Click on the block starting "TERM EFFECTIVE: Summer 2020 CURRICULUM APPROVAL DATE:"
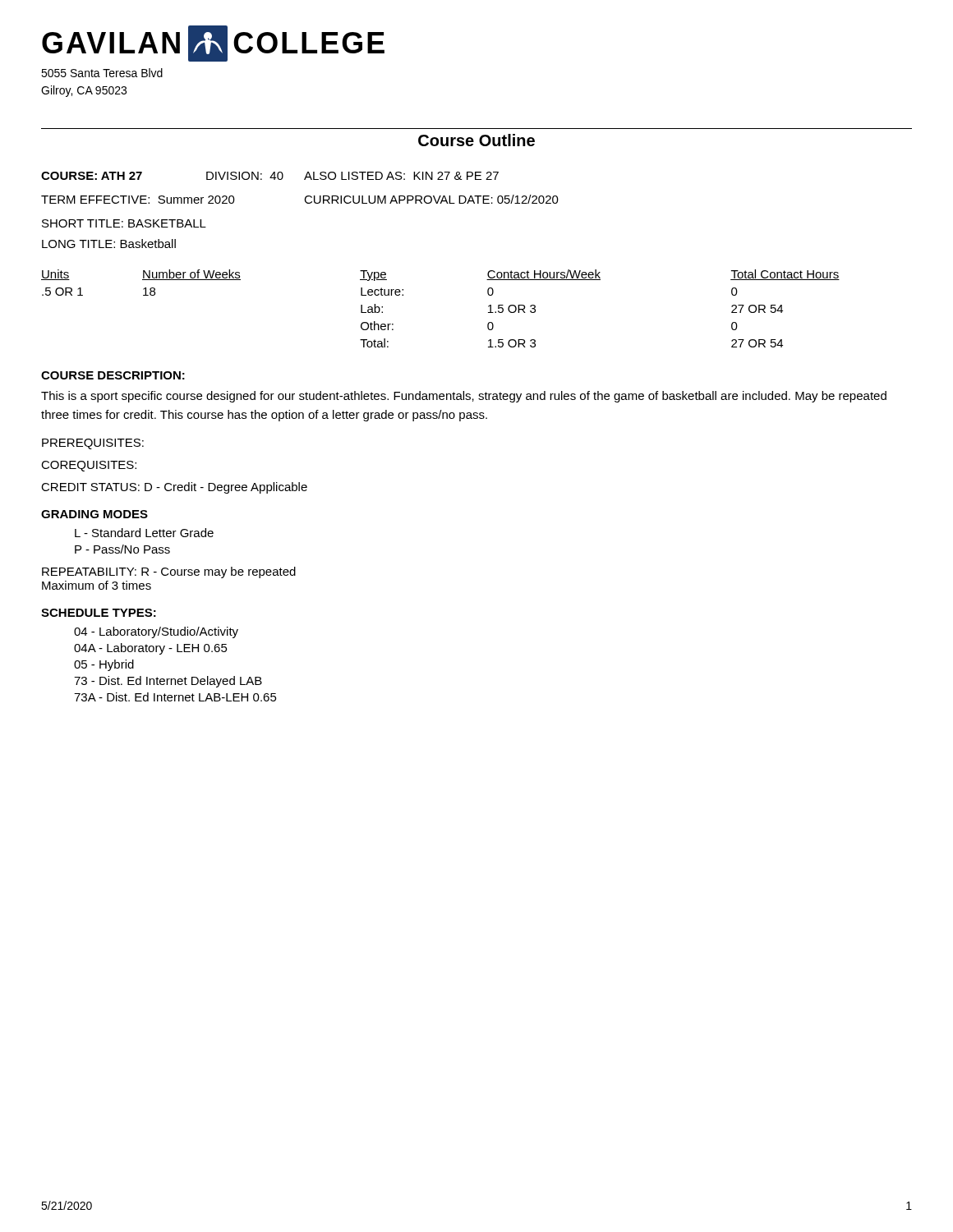The width and height of the screenshot is (953, 1232). point(476,199)
